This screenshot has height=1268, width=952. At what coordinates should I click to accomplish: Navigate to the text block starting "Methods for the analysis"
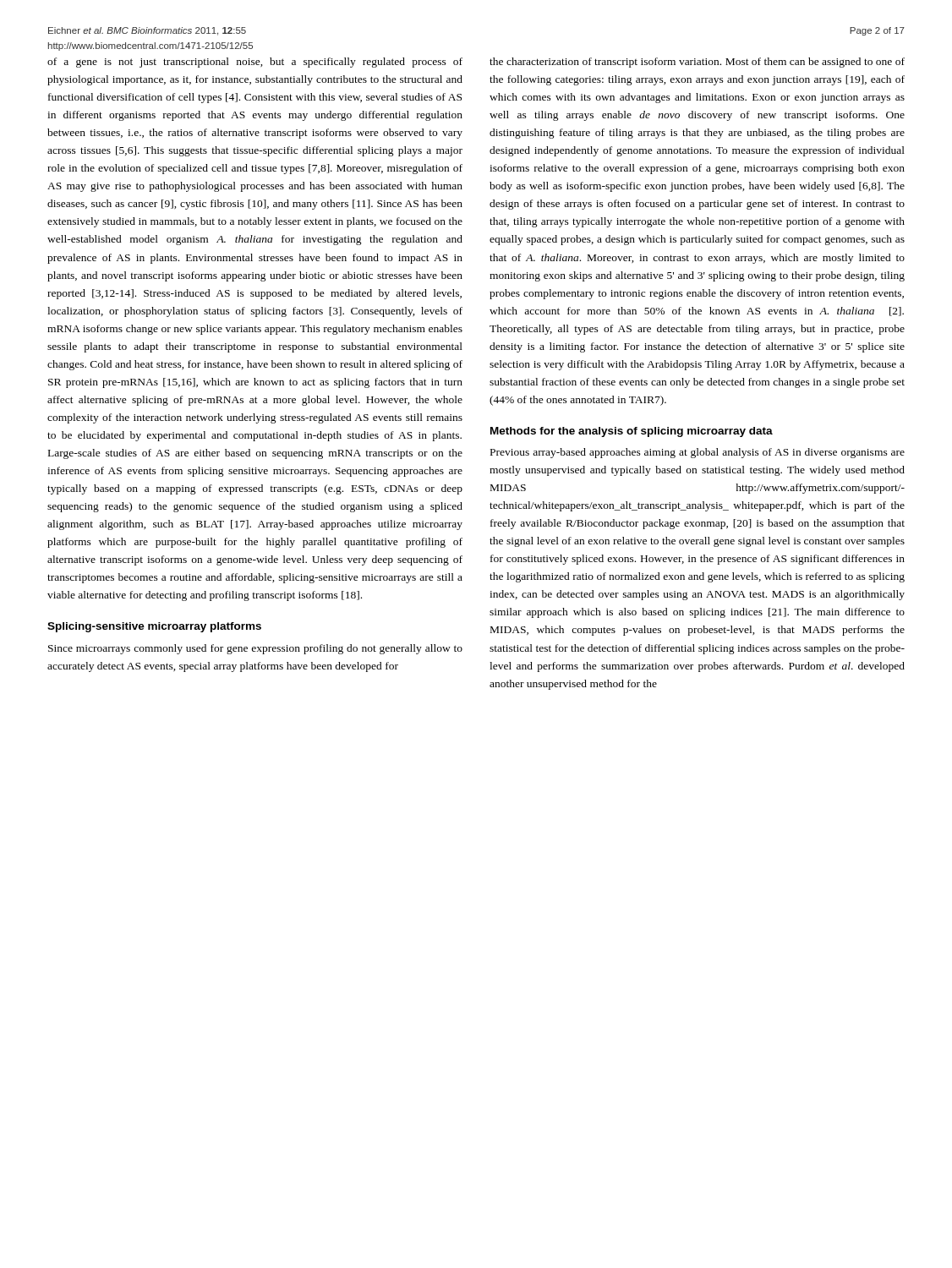(x=631, y=431)
